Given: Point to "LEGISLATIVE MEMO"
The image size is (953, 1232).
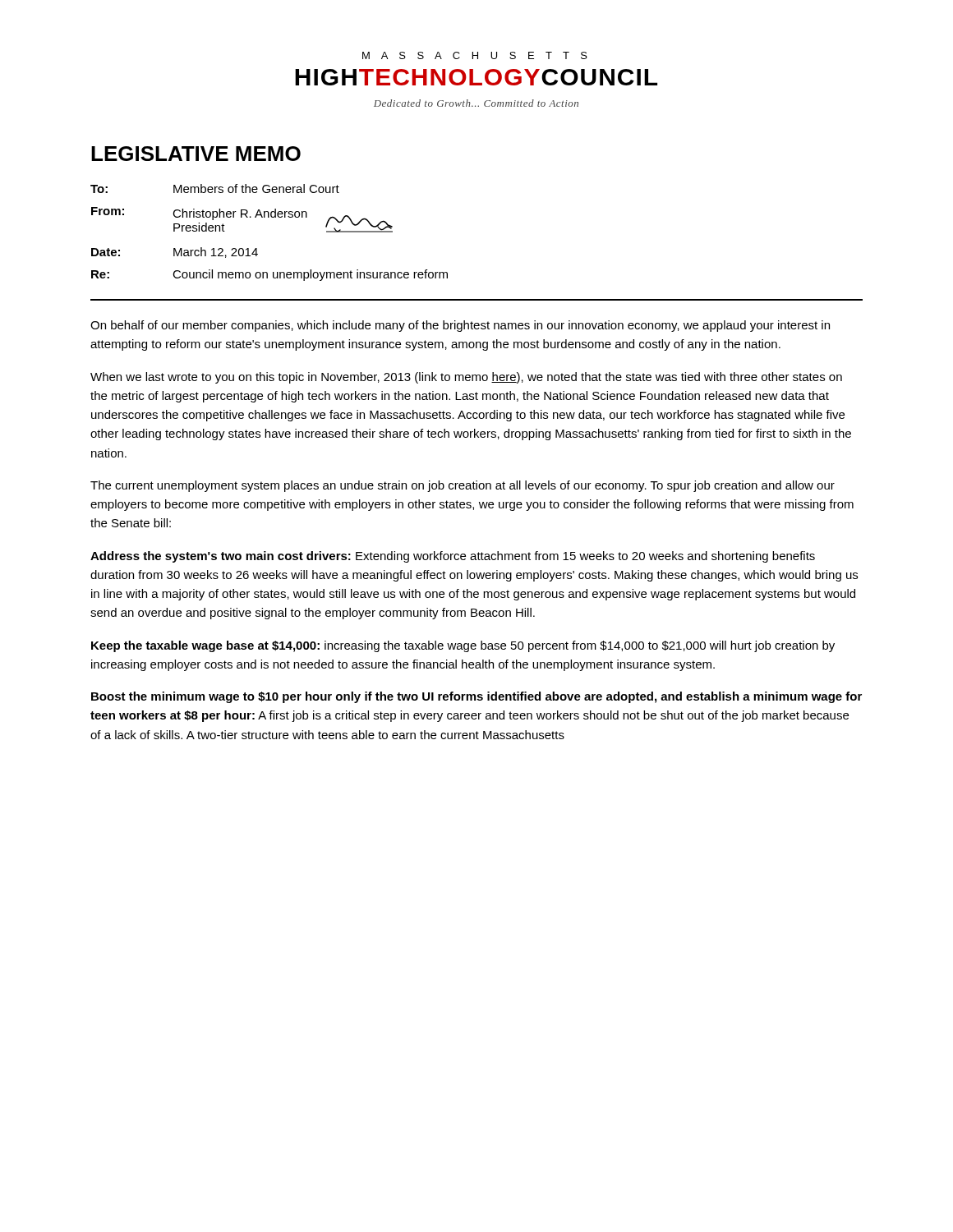Looking at the screenshot, I should click(x=196, y=154).
